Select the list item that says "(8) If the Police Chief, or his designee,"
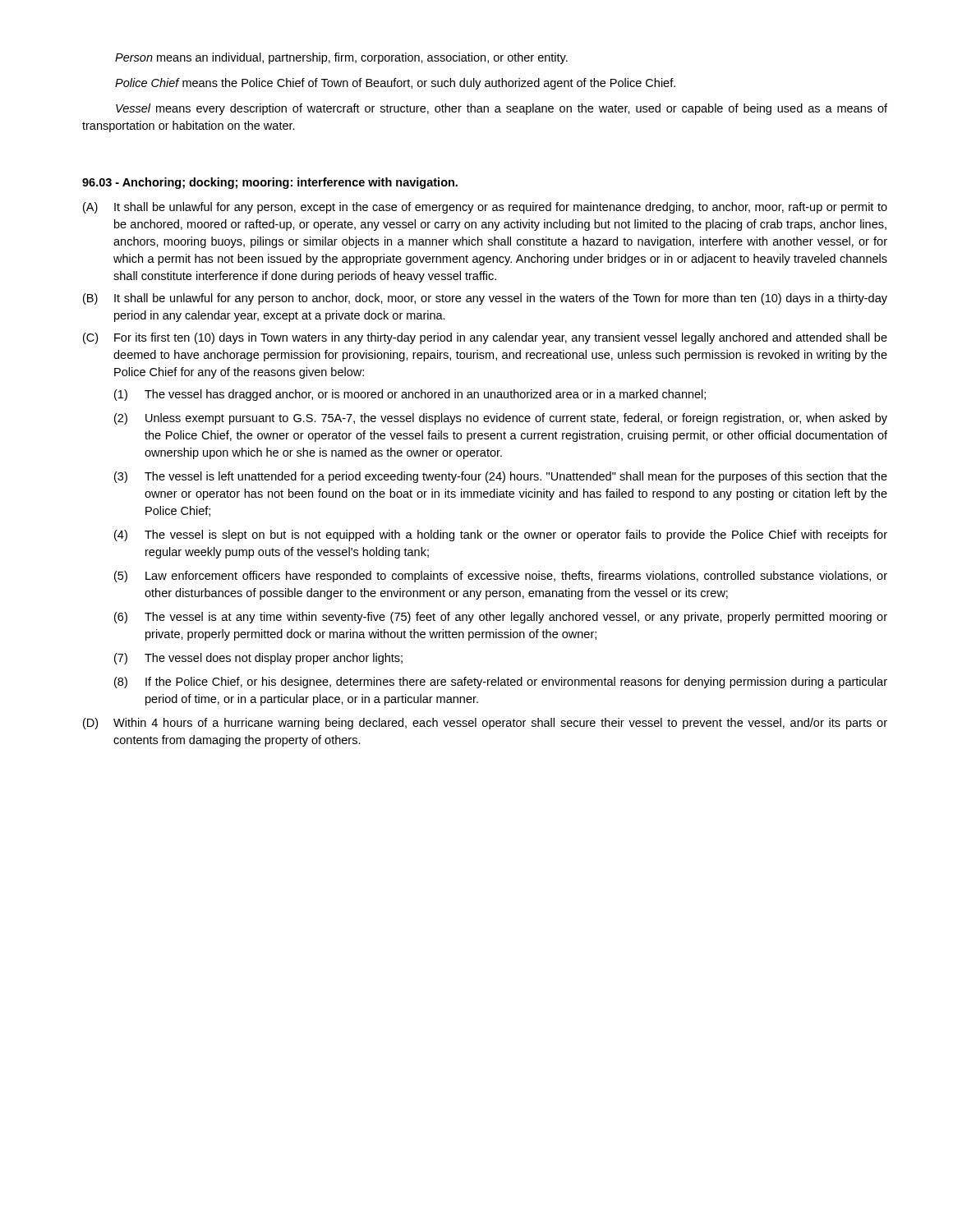Image resolution: width=953 pixels, height=1232 pixels. 500,691
